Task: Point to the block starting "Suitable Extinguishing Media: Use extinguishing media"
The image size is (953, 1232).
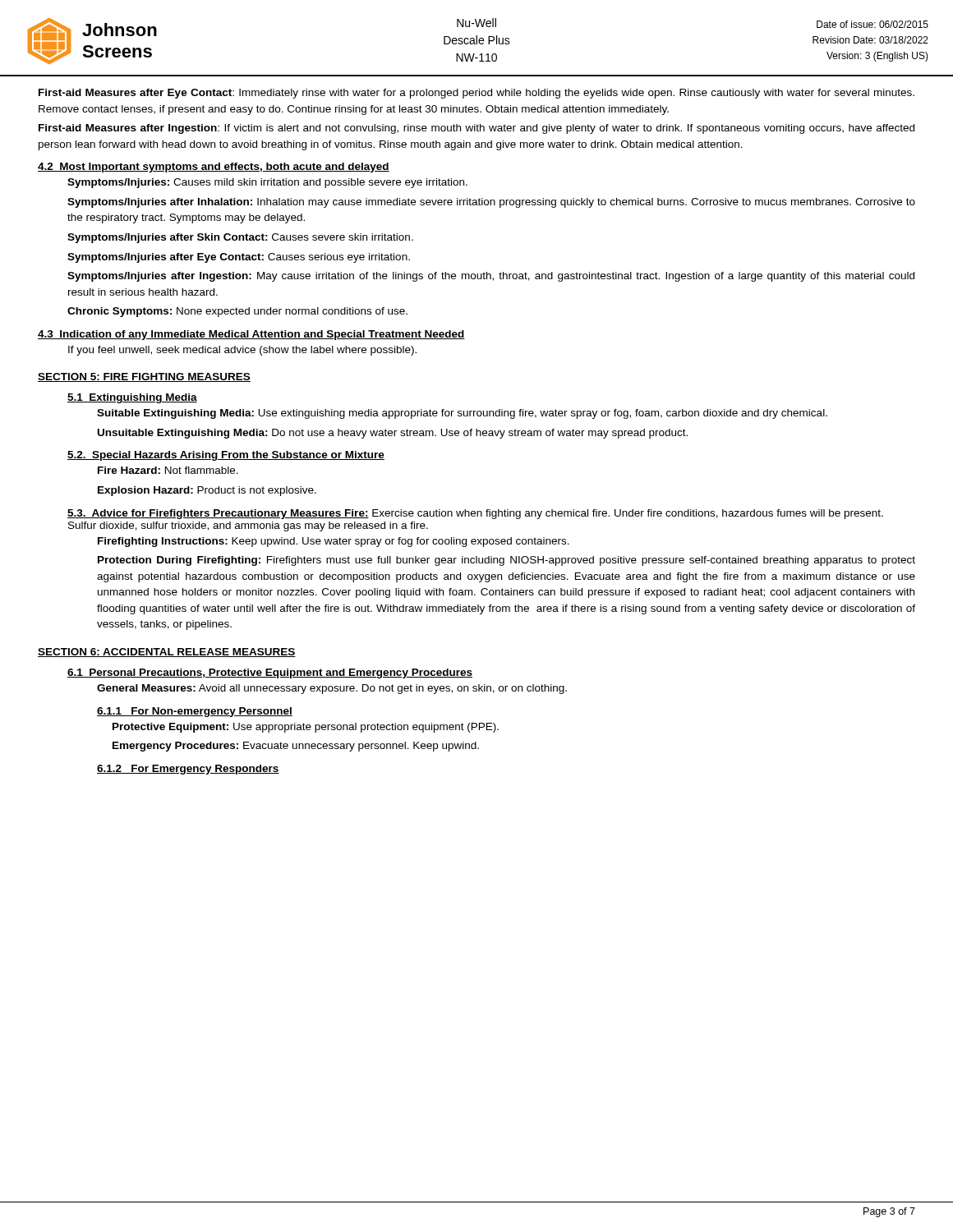Action: coord(506,413)
